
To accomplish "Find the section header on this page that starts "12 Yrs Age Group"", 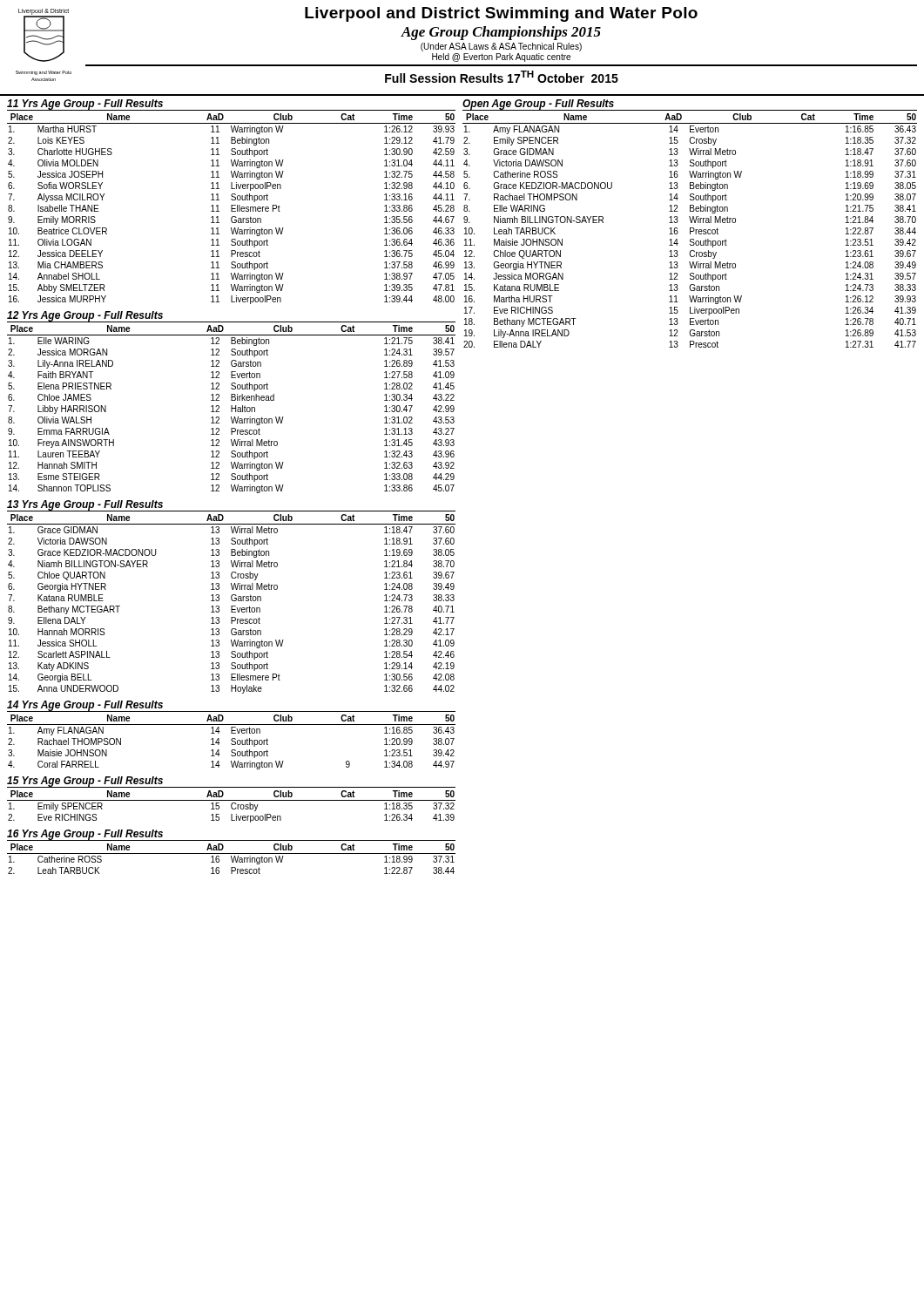I will 85,315.
